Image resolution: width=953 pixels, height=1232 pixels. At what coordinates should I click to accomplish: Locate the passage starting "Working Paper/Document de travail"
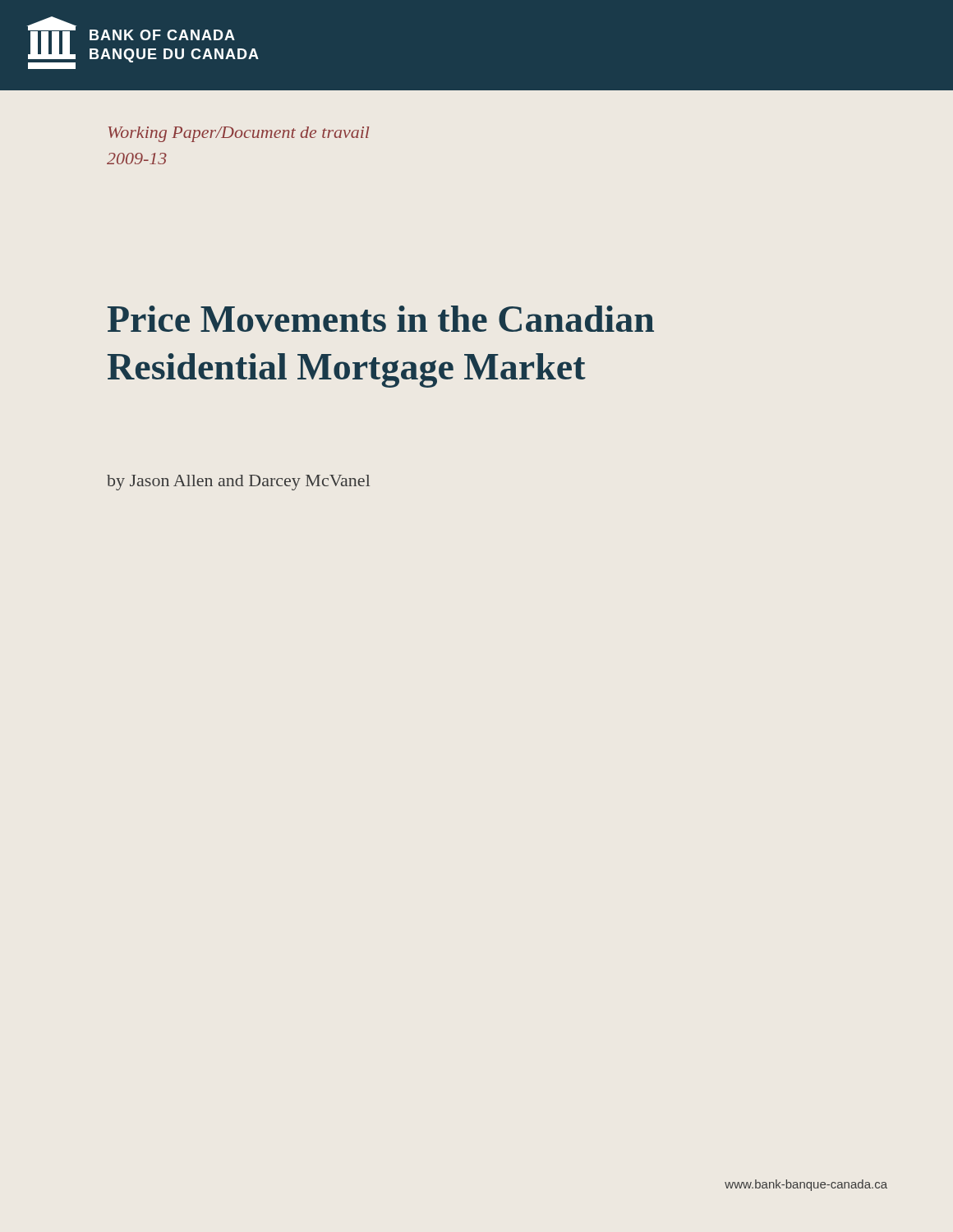[x=238, y=145]
